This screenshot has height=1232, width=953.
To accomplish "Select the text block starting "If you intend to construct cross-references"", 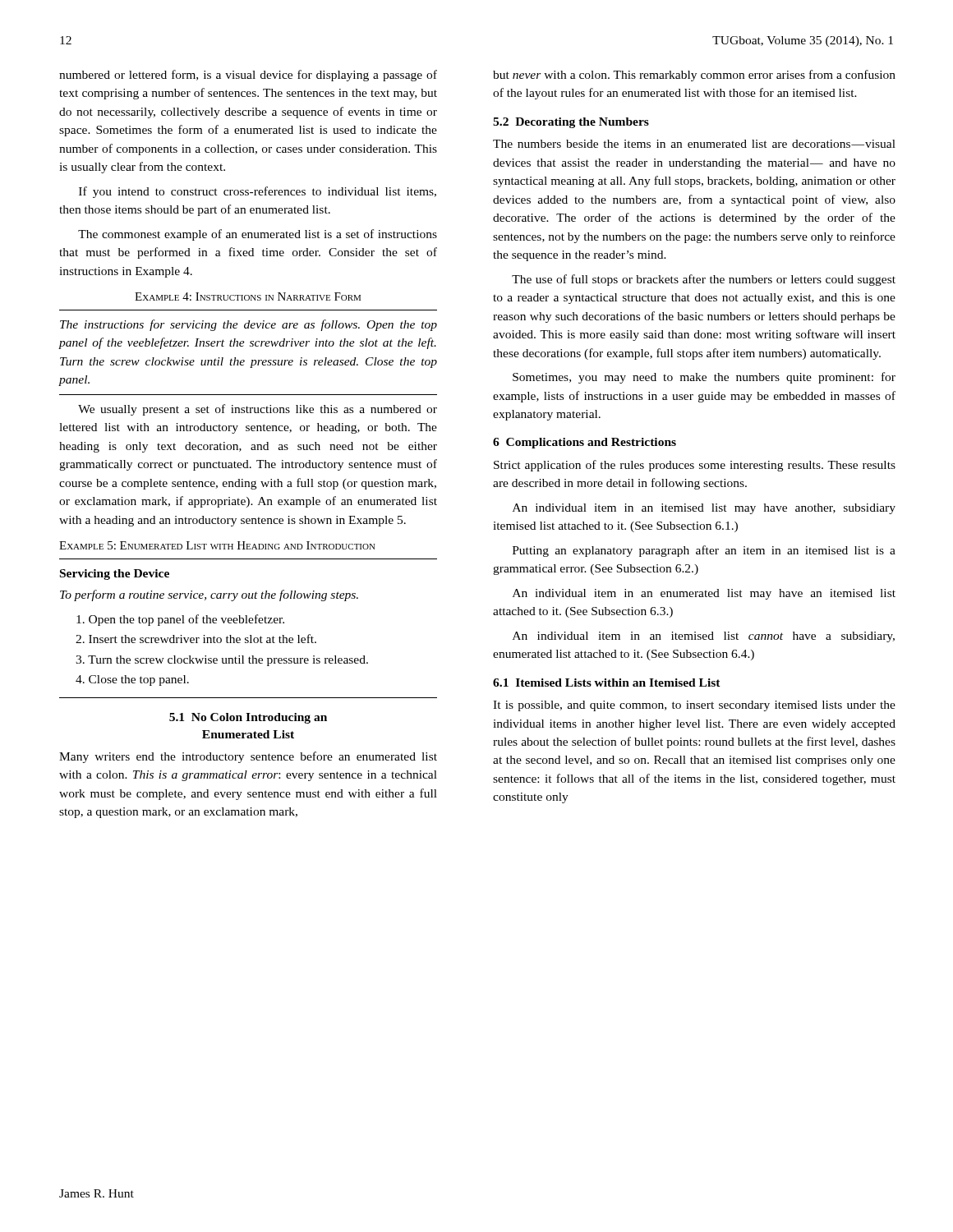I will 248,201.
